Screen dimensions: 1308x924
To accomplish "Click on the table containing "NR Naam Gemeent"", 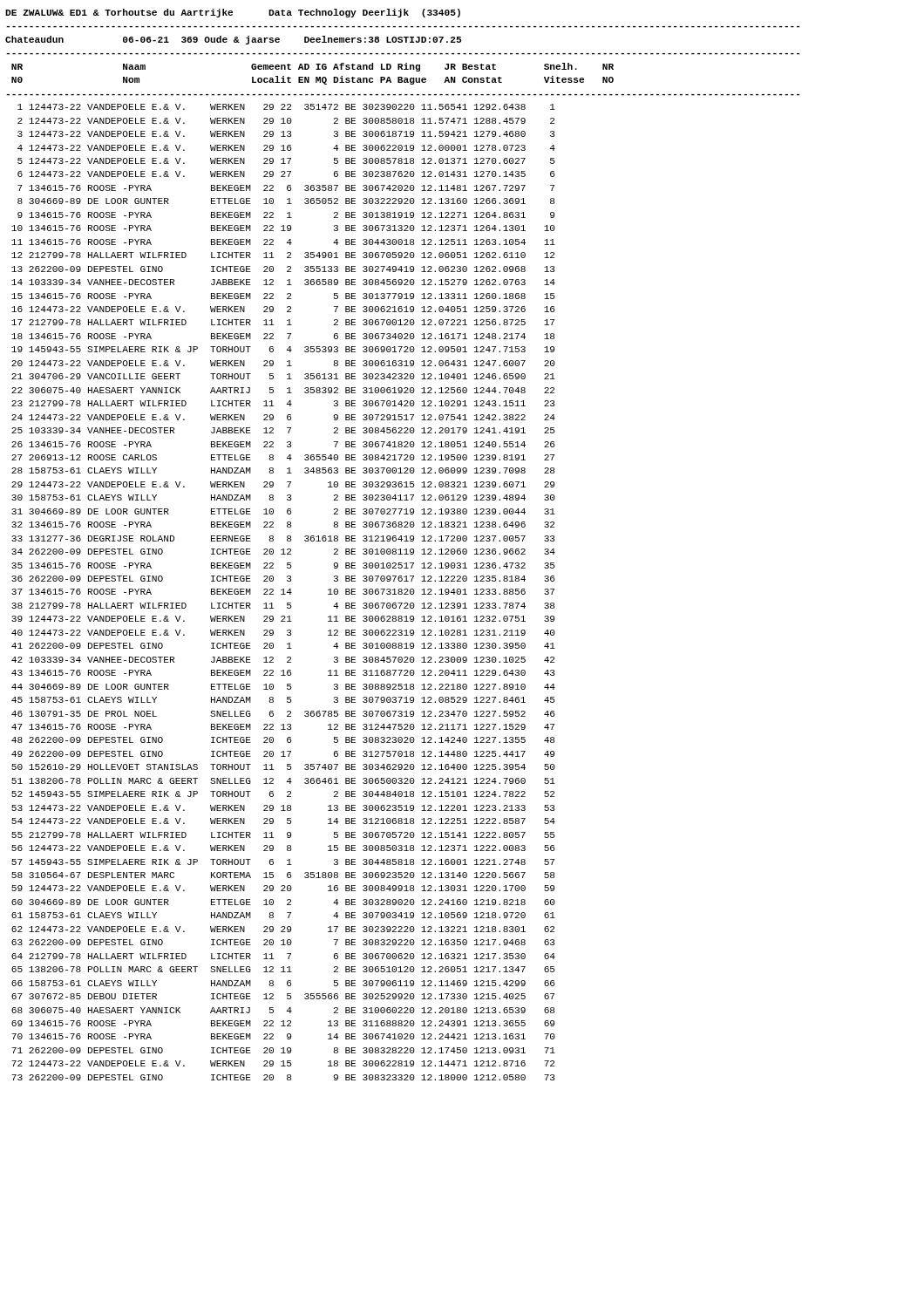I will 462,573.
